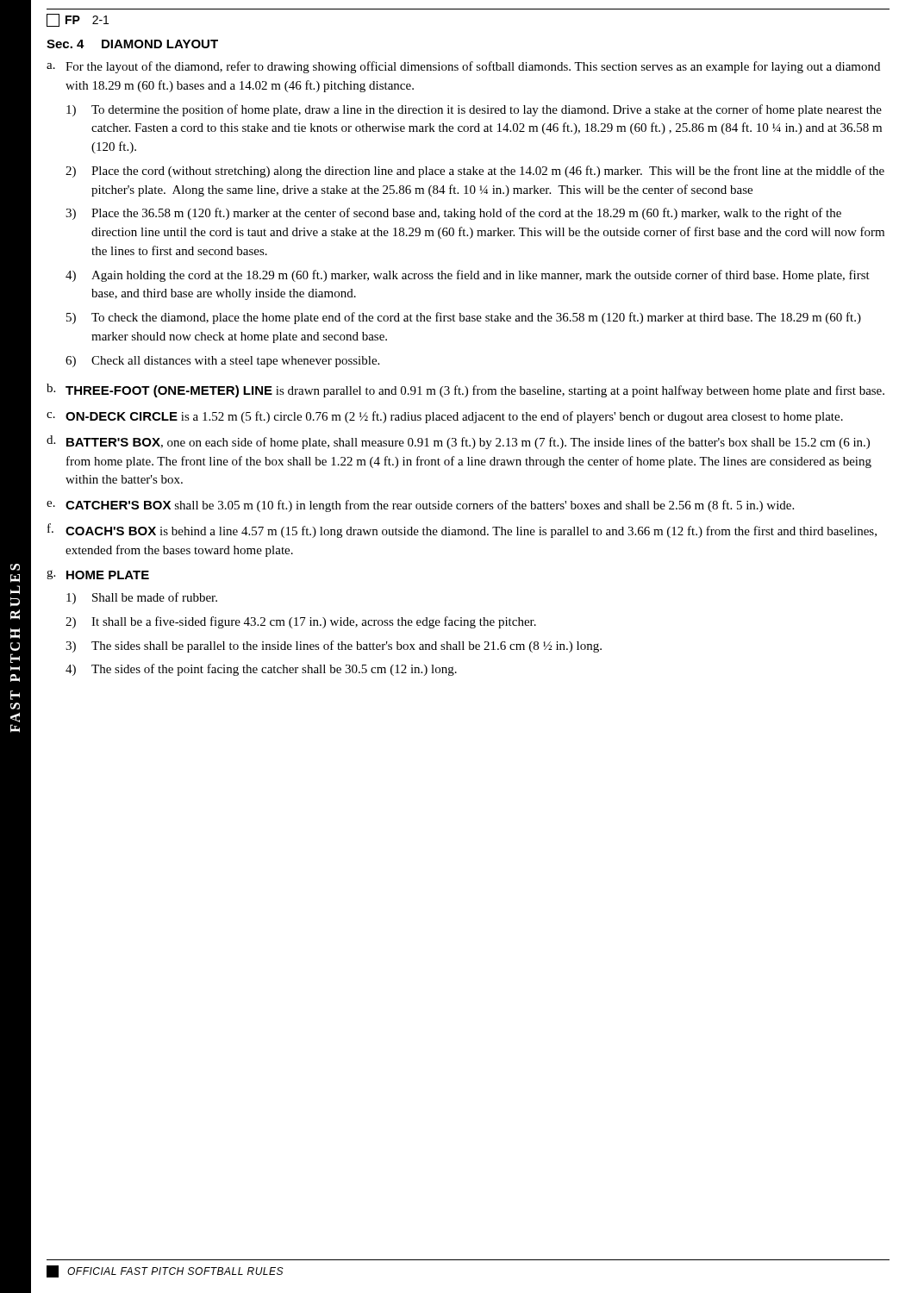Click on the element starting "6) Check all"

click(222, 362)
